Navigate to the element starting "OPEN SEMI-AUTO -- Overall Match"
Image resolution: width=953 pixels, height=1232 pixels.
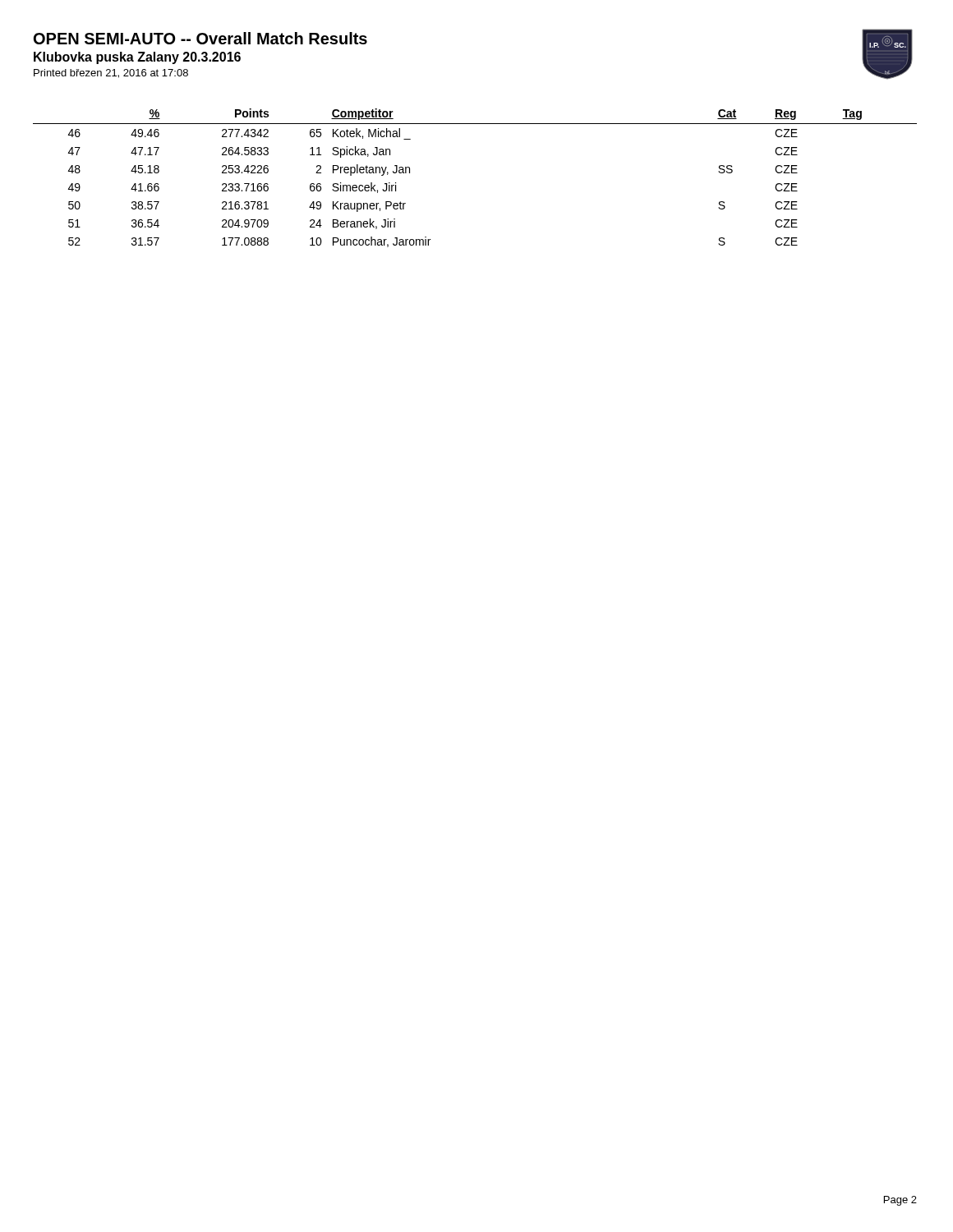tap(200, 54)
